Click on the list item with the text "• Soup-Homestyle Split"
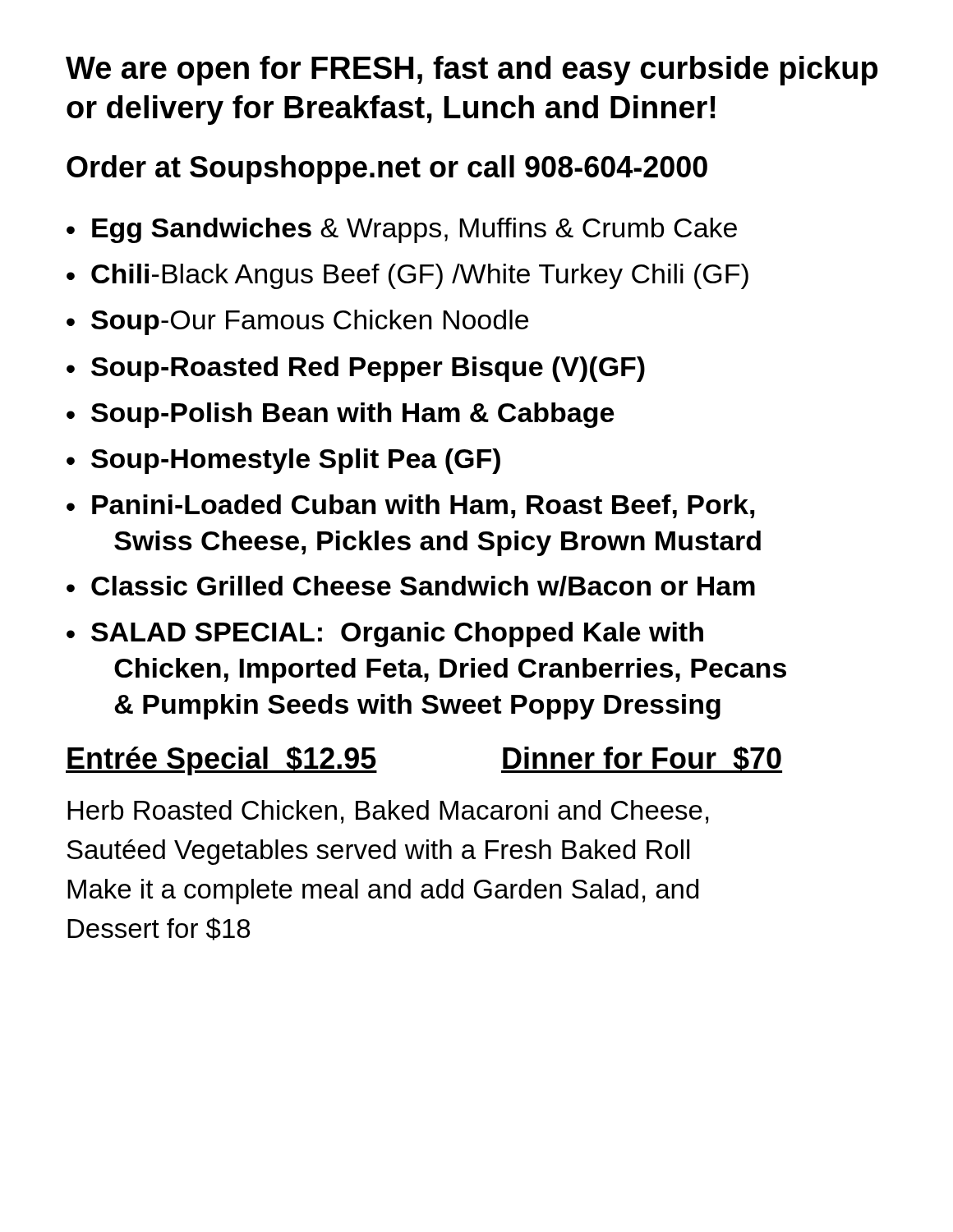This screenshot has height=1232, width=953. [x=284, y=459]
